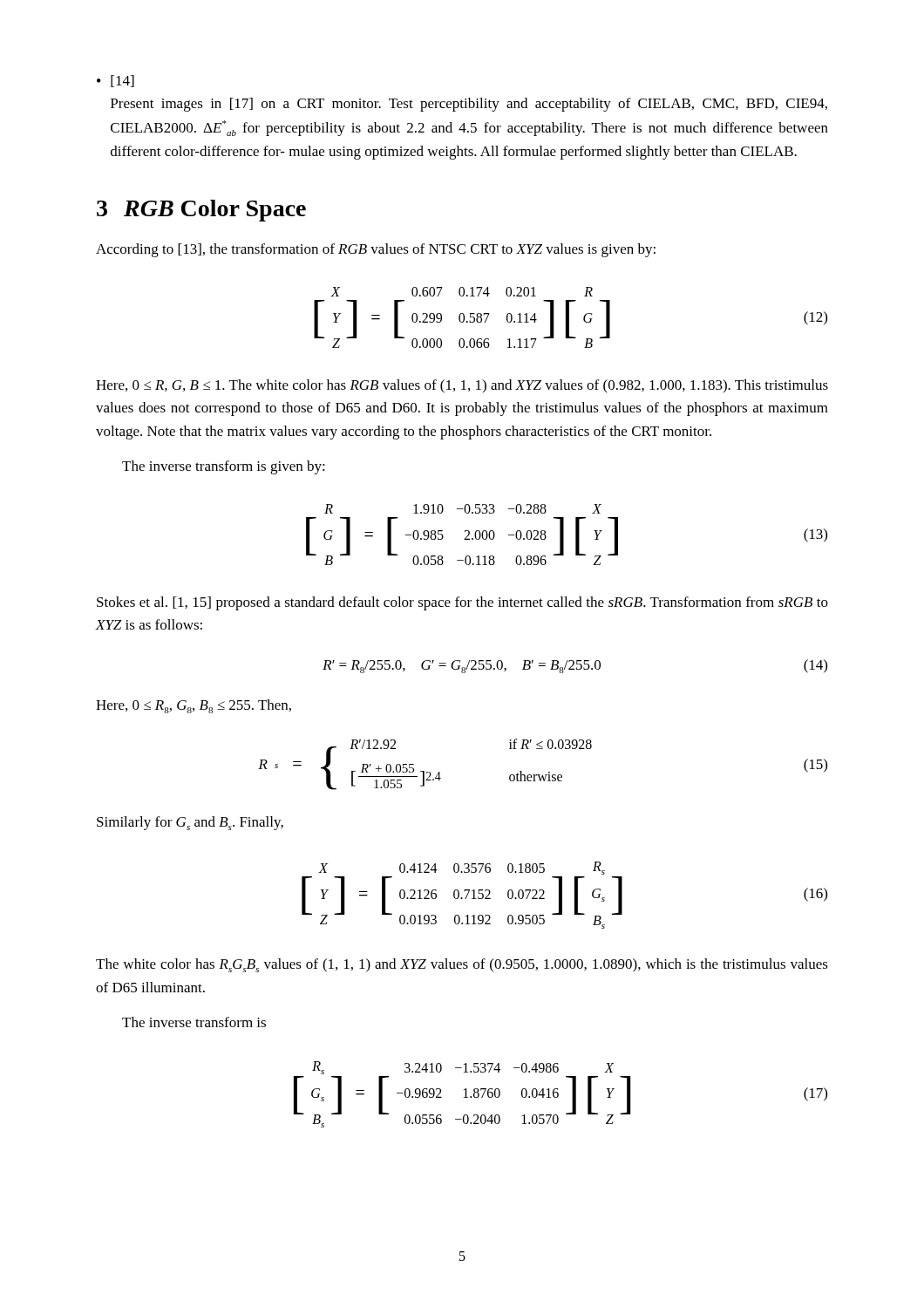924x1308 pixels.
Task: Find the formula that says "[ Rs Gs"
Action: (559, 1093)
